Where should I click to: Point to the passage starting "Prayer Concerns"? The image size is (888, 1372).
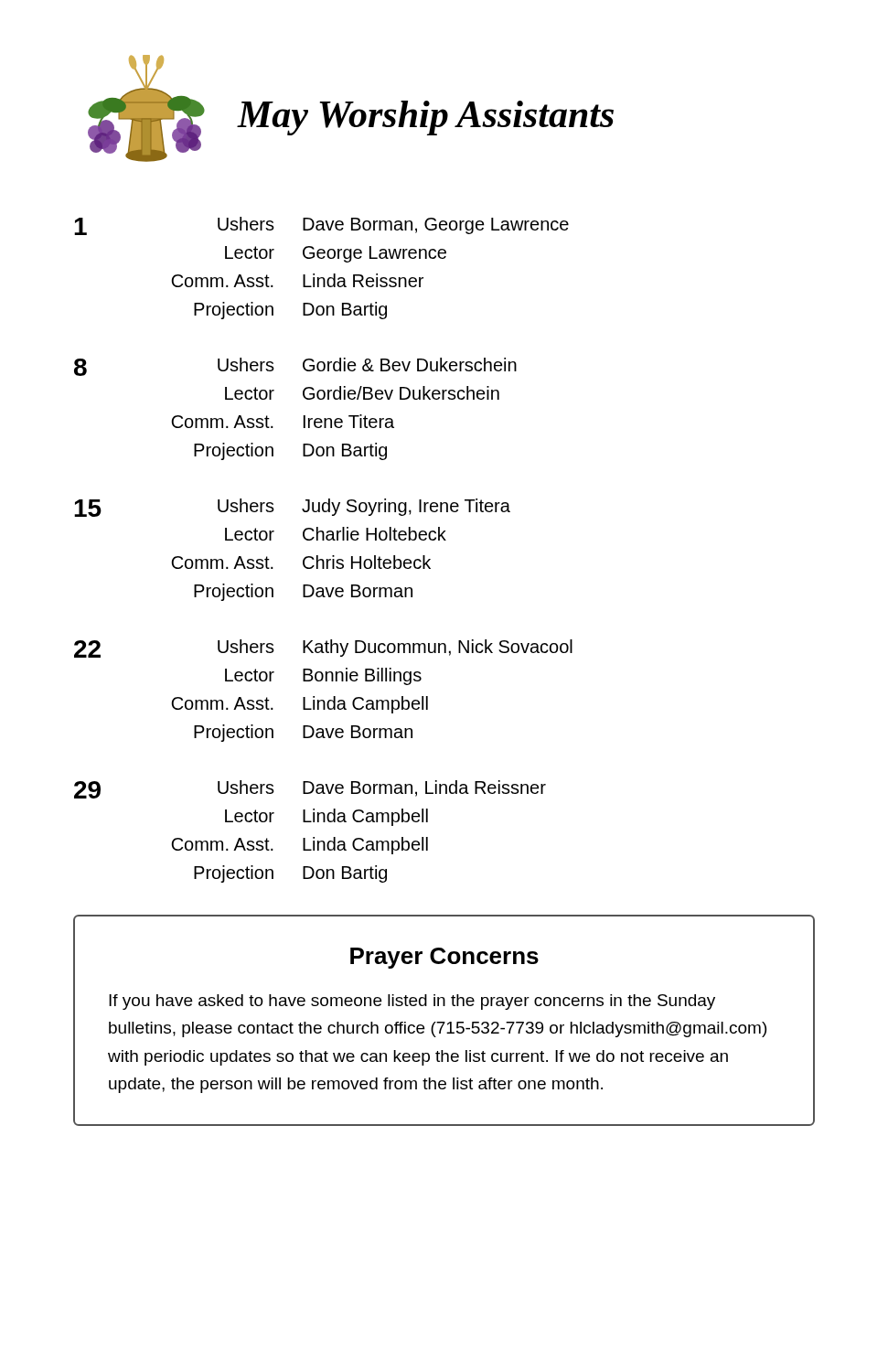coord(444,956)
